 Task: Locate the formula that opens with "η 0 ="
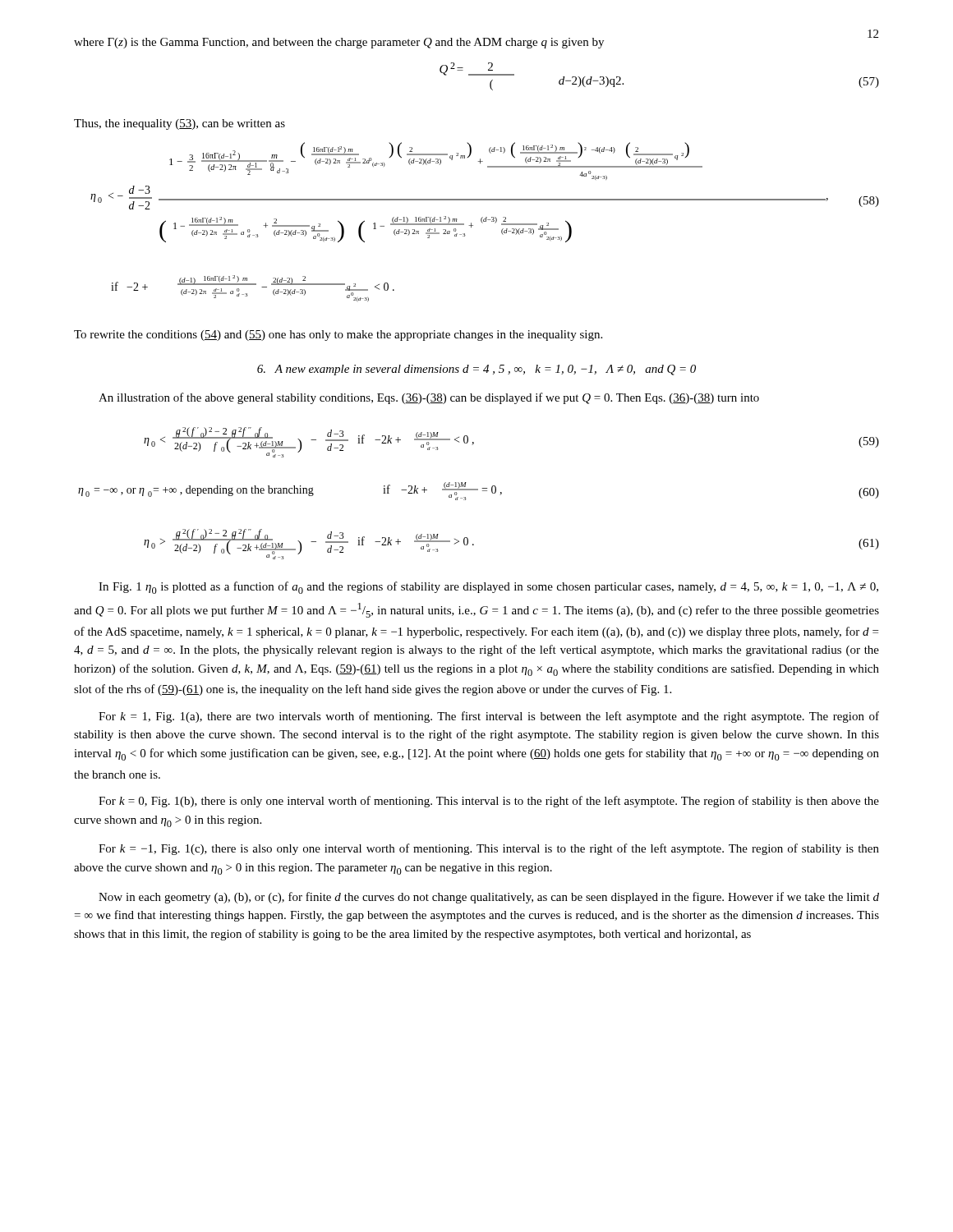click(x=476, y=492)
